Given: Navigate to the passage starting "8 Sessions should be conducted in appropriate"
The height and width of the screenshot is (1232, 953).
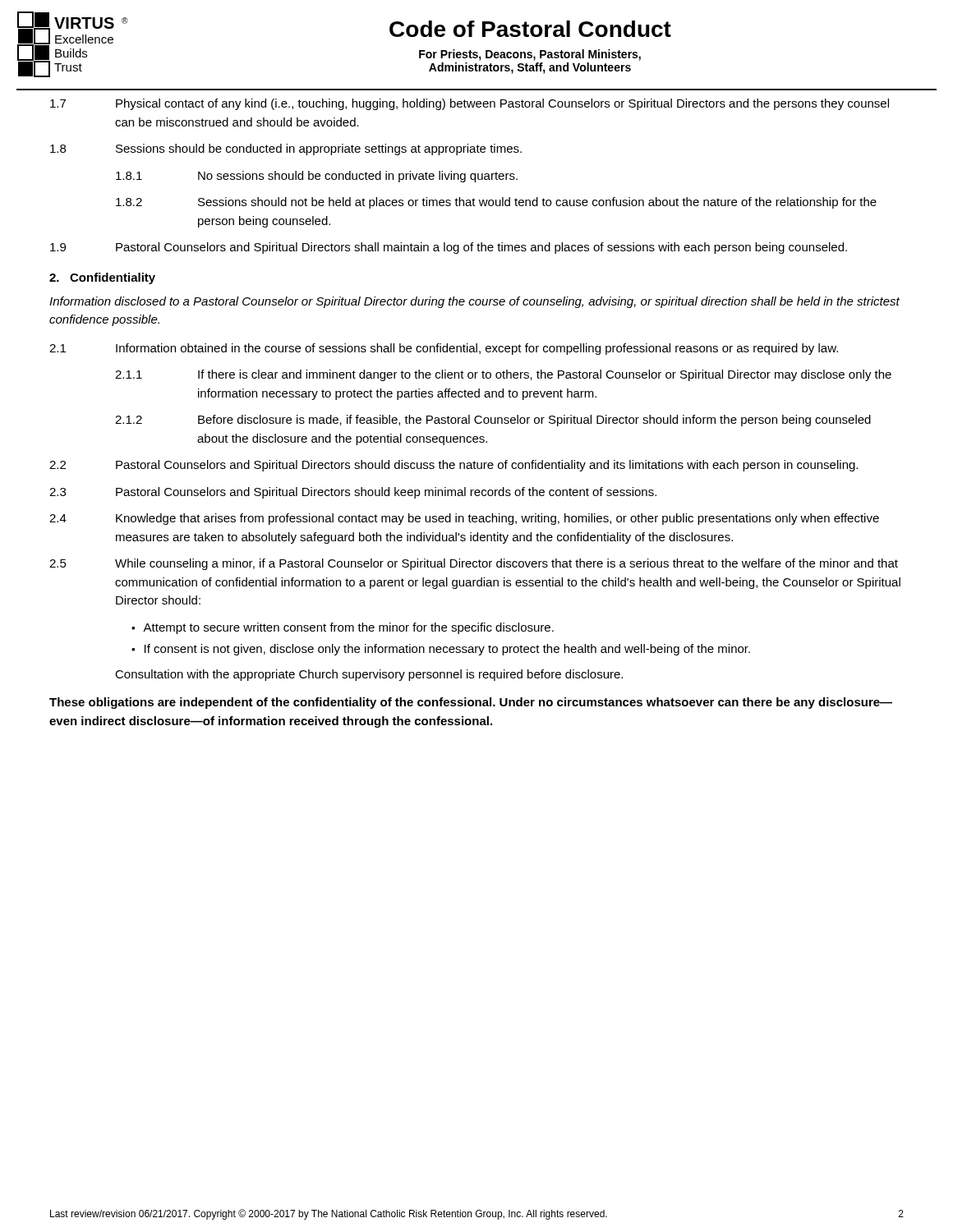Looking at the screenshot, I should pyautogui.click(x=476, y=149).
